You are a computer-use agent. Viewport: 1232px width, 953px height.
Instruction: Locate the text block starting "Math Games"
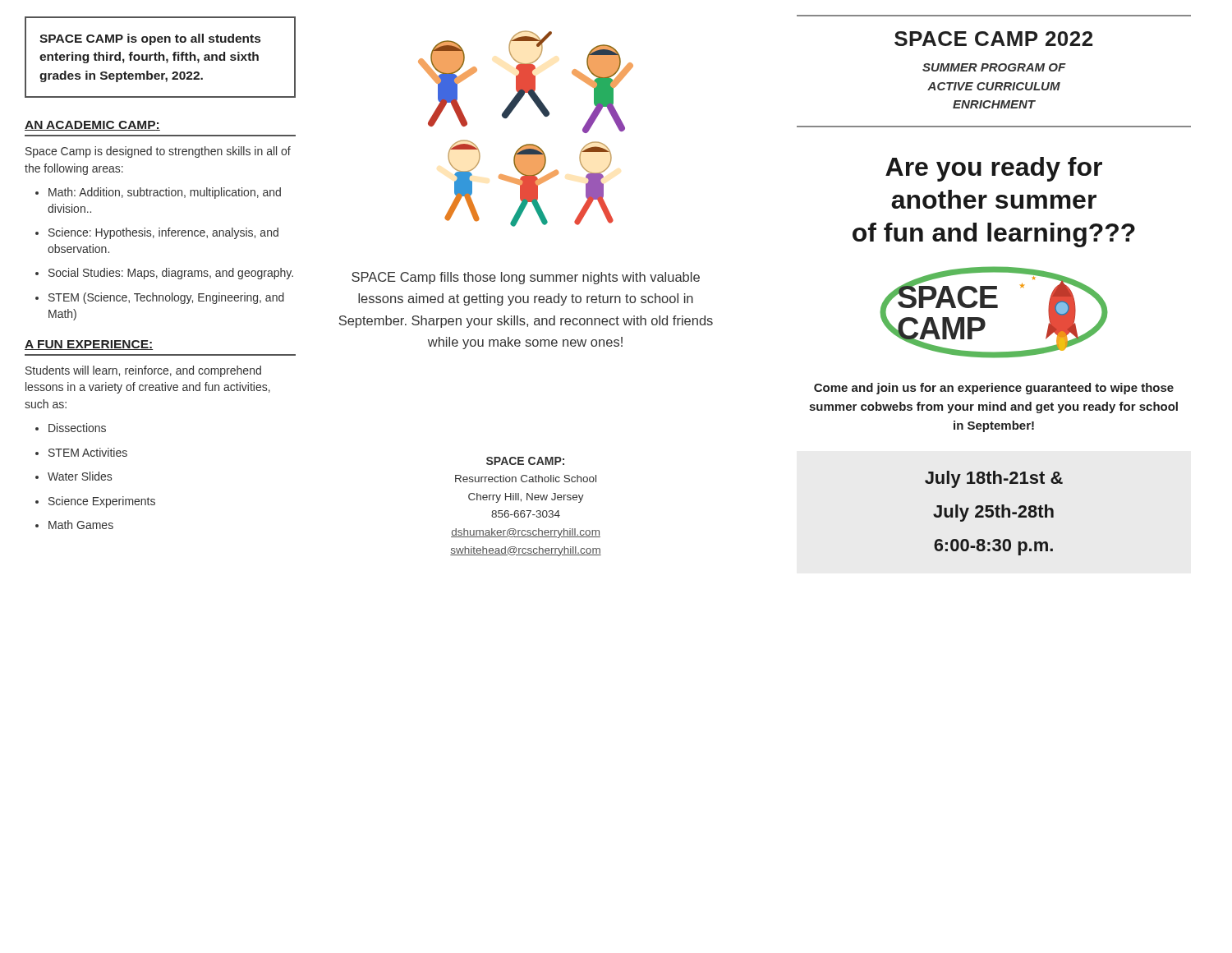point(81,525)
